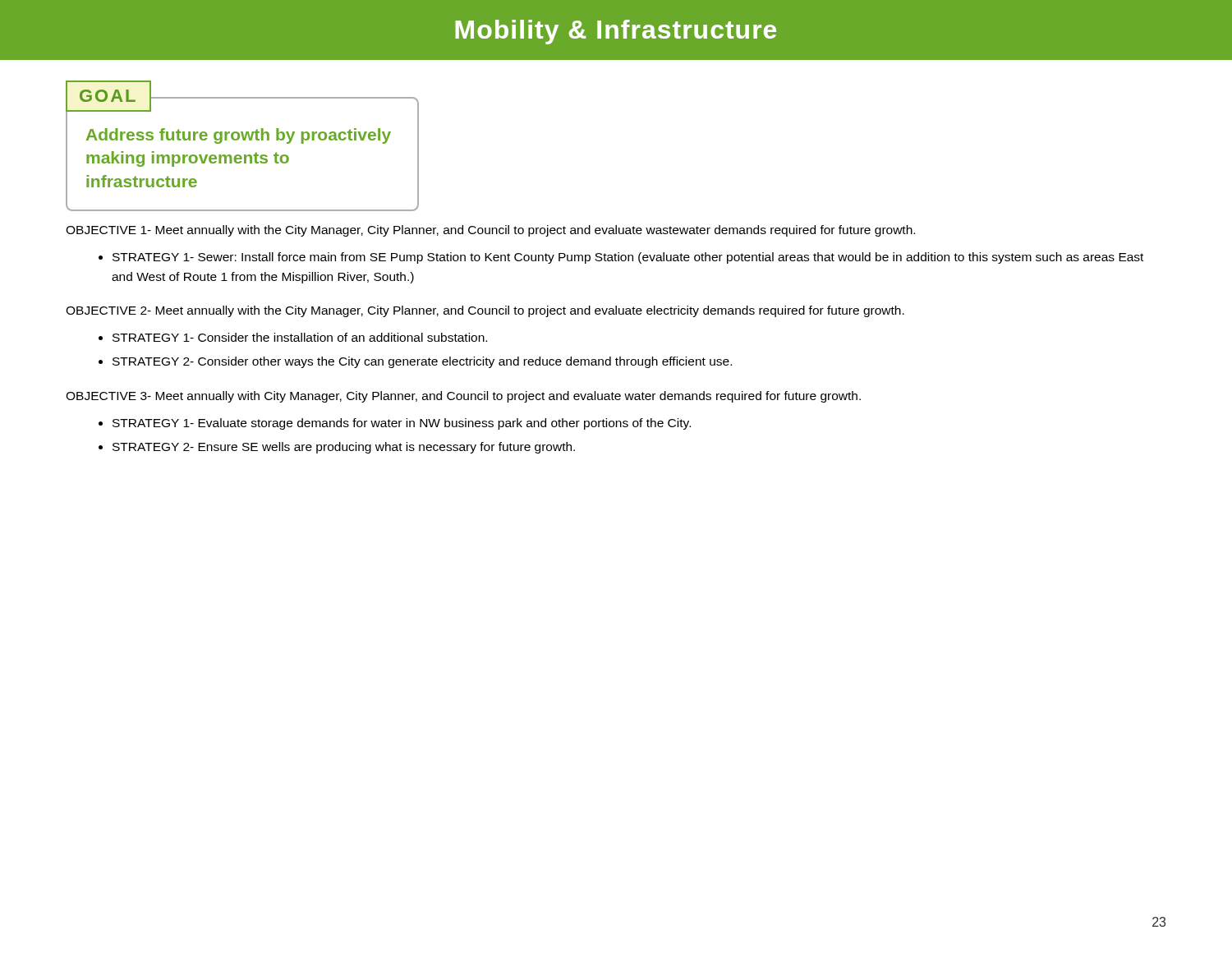This screenshot has height=953, width=1232.
Task: Locate the list item that says "STRATEGY 2- Consider other ways the City can"
Action: pos(422,361)
